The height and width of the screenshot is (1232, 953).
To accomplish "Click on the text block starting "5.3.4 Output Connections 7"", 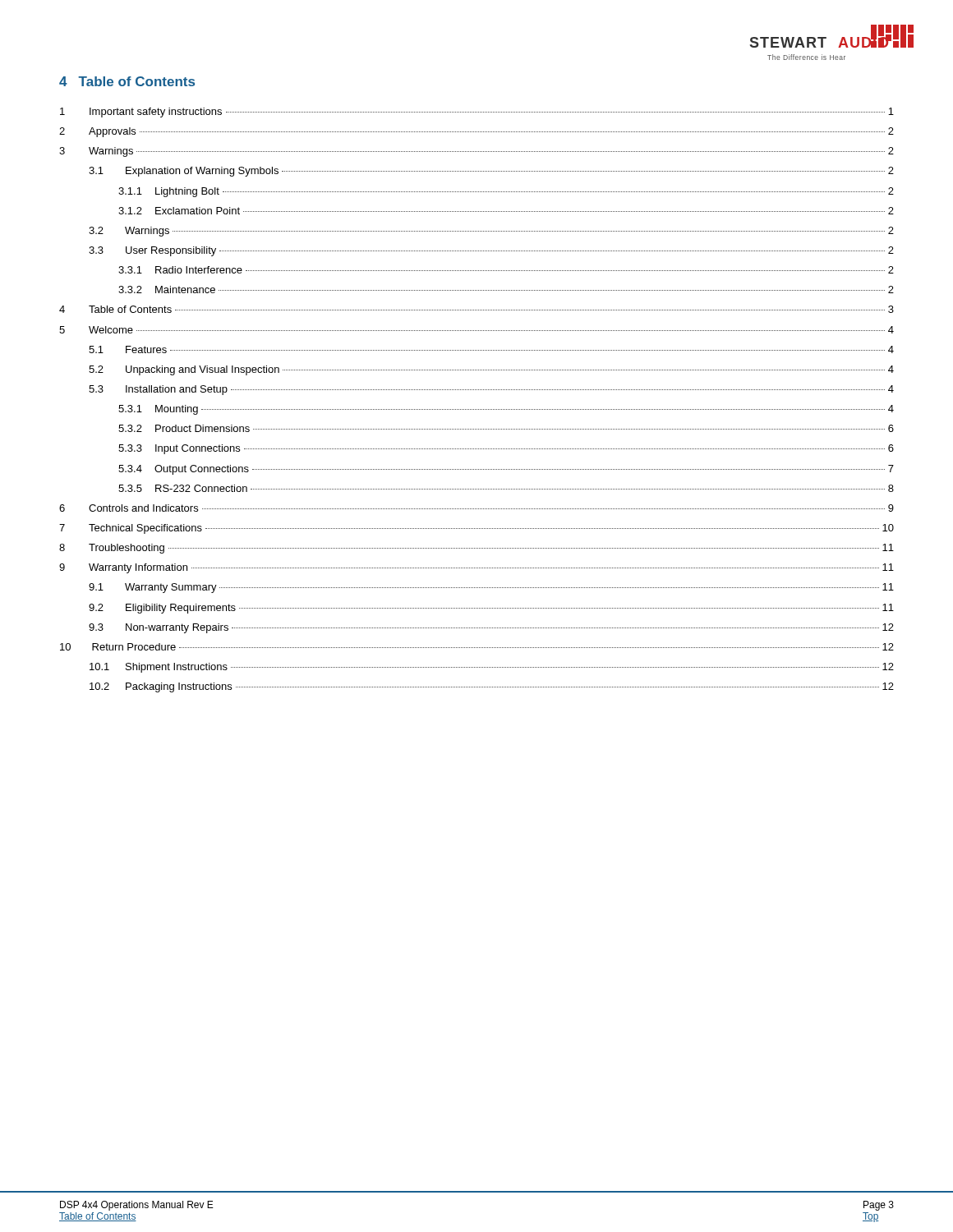I will [506, 469].
